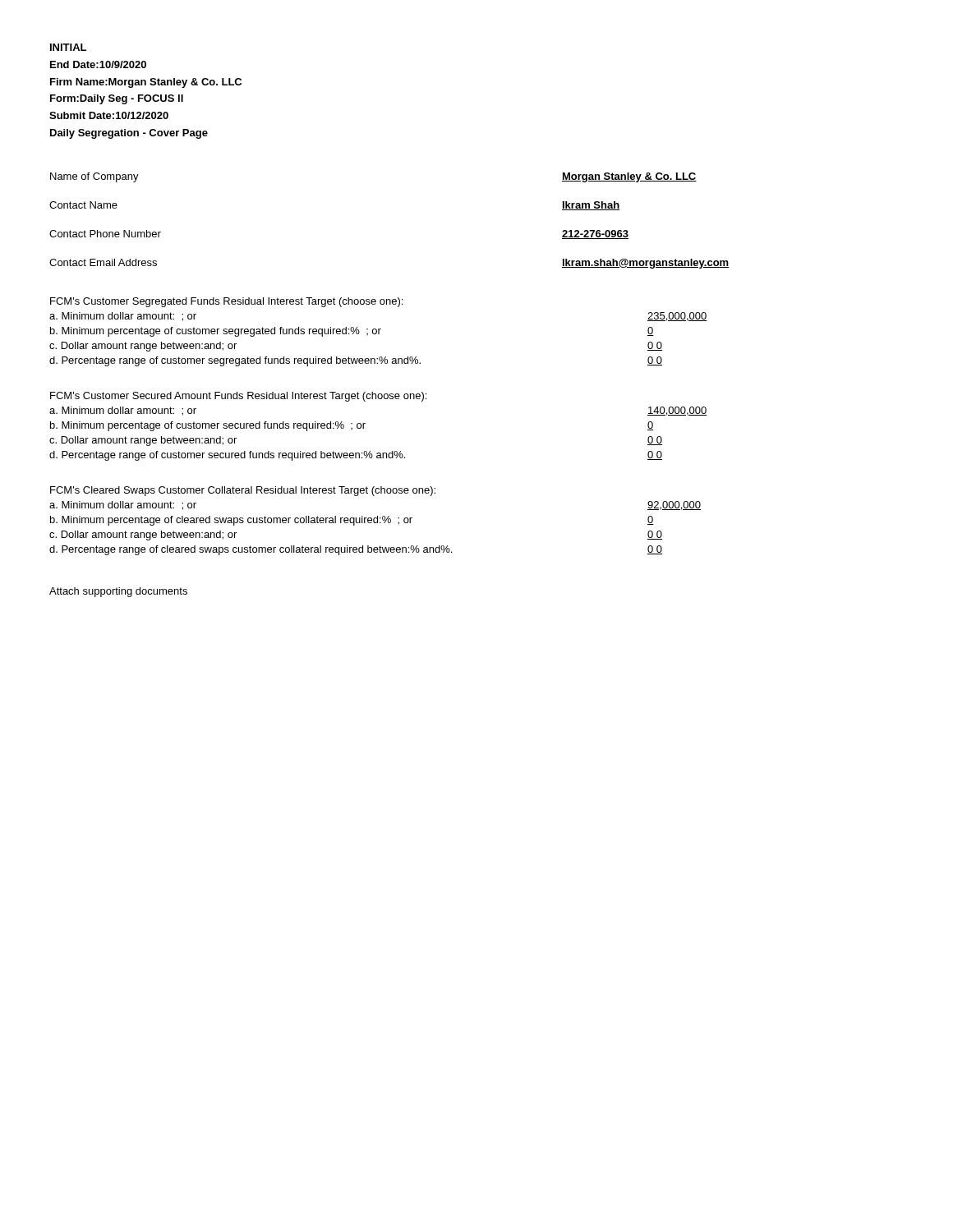Point to "Contact Phone Number 212-276-0963"
Screen dimensions: 1232x953
click(x=106, y=234)
